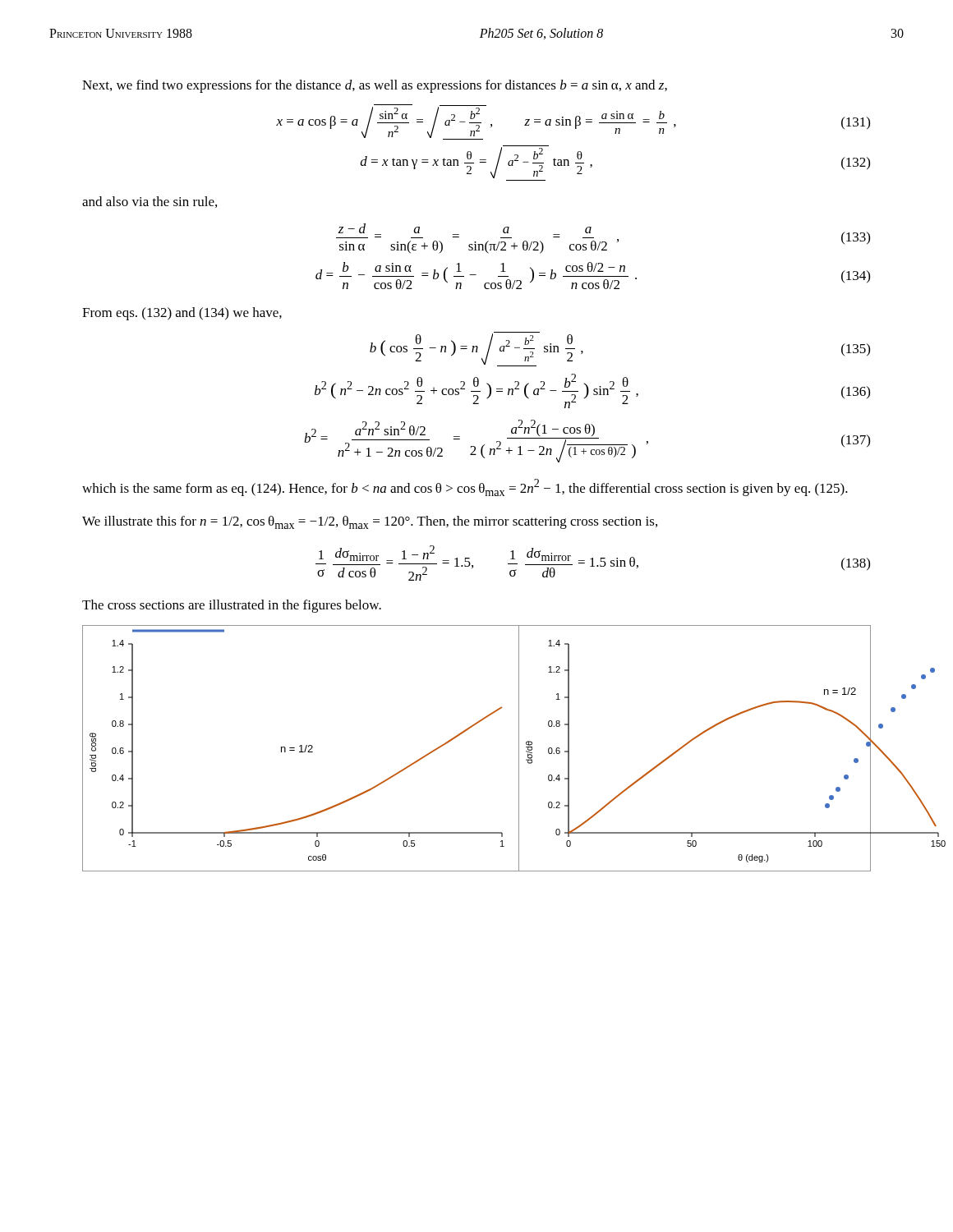Find the block on this page that starts "The cross sections are illustrated in"
Screen dimensions: 1232x953
click(x=232, y=605)
